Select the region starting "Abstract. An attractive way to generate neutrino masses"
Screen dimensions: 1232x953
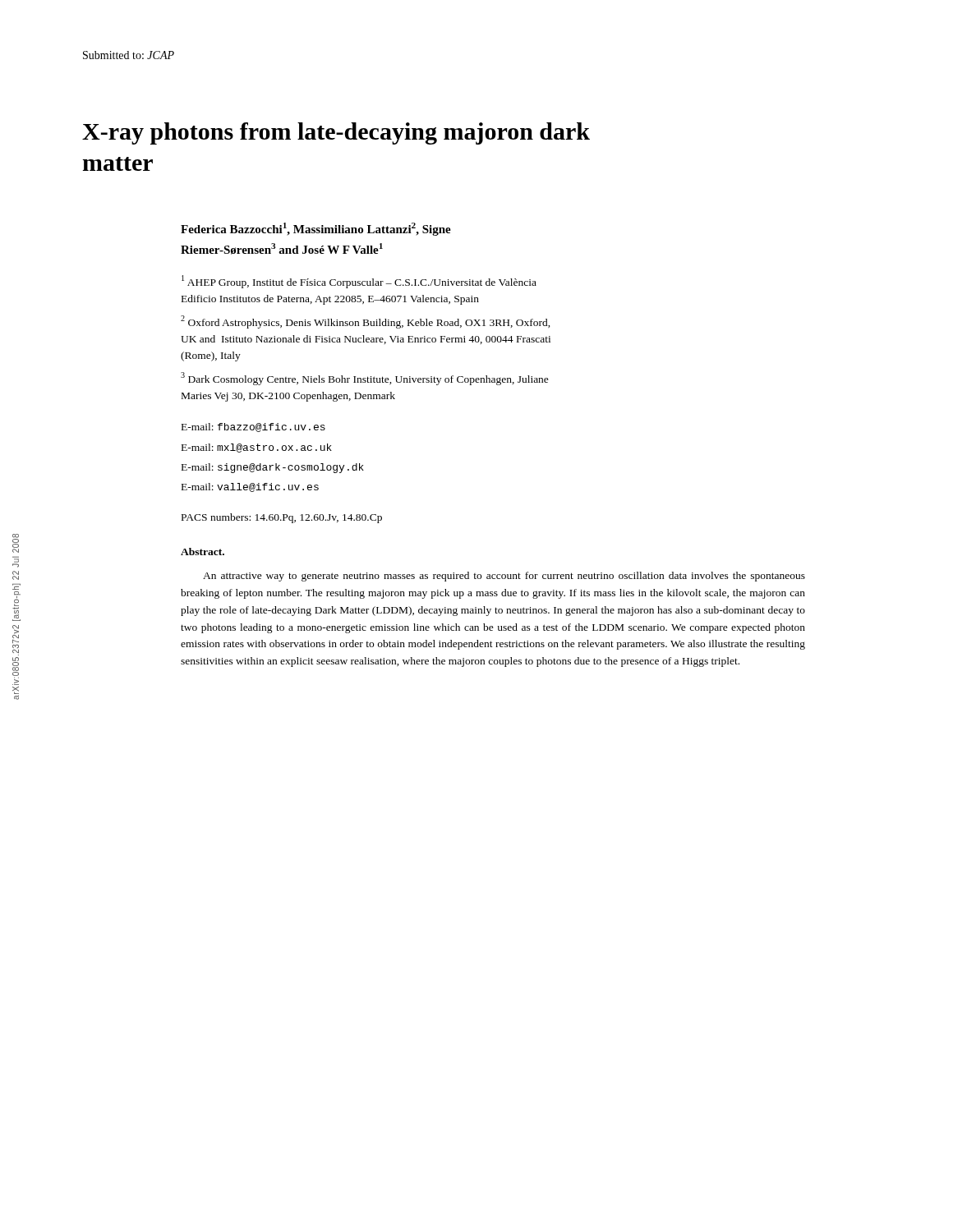click(493, 607)
